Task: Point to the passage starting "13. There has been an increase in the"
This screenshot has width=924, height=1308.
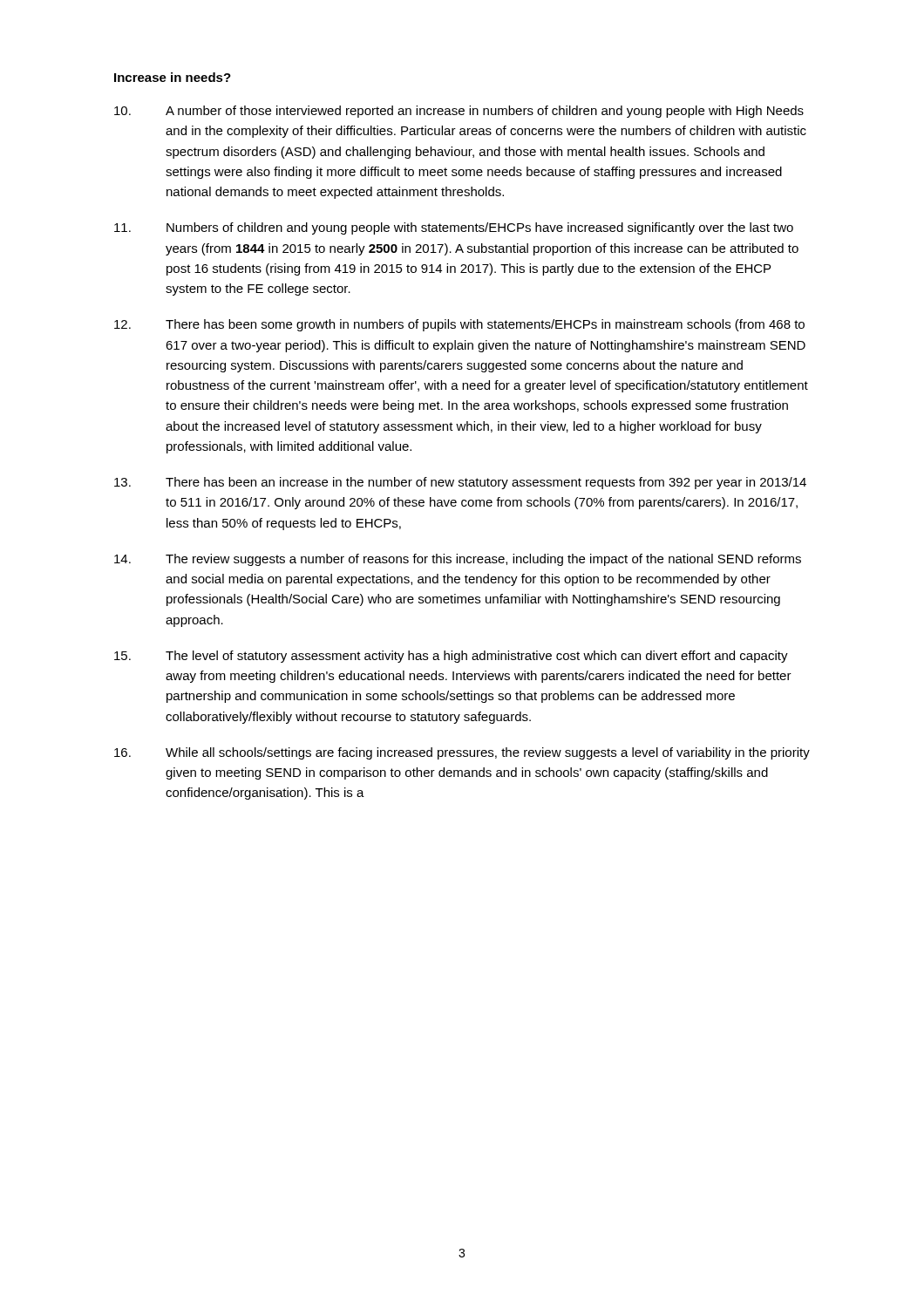Action: (462, 502)
